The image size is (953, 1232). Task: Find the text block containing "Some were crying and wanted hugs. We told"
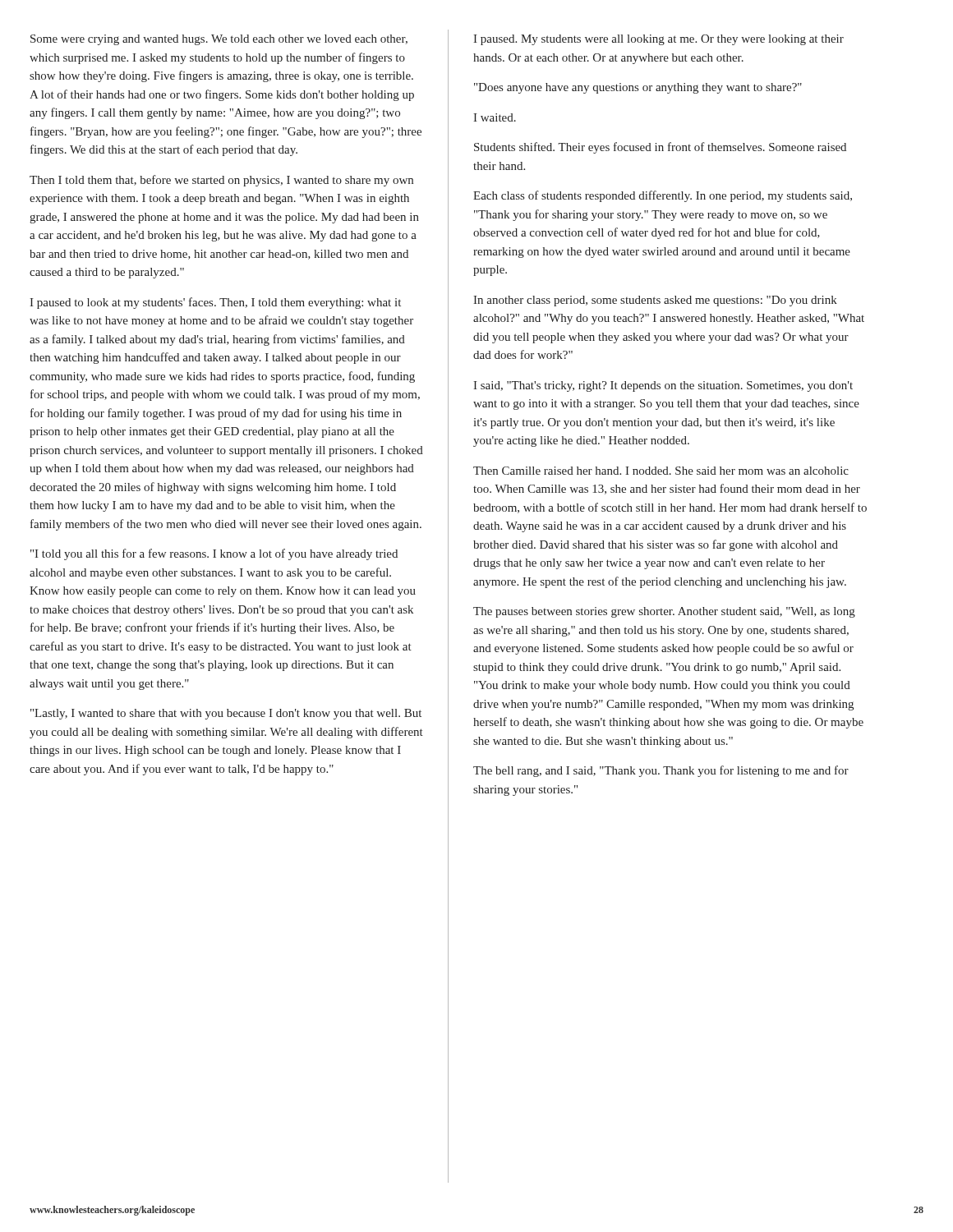click(226, 94)
